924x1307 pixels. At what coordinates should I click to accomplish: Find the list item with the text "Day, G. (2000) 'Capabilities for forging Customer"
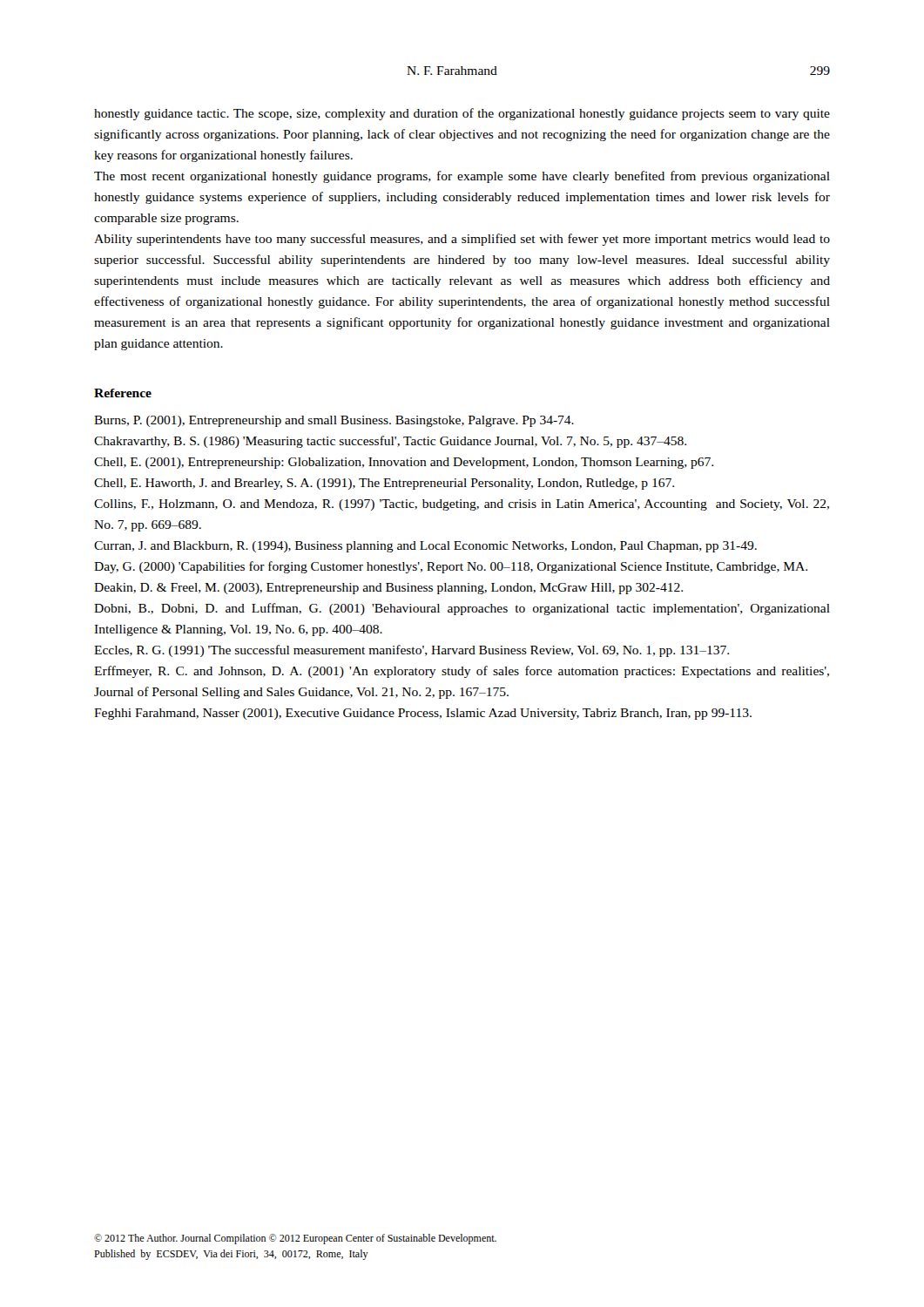click(x=451, y=566)
